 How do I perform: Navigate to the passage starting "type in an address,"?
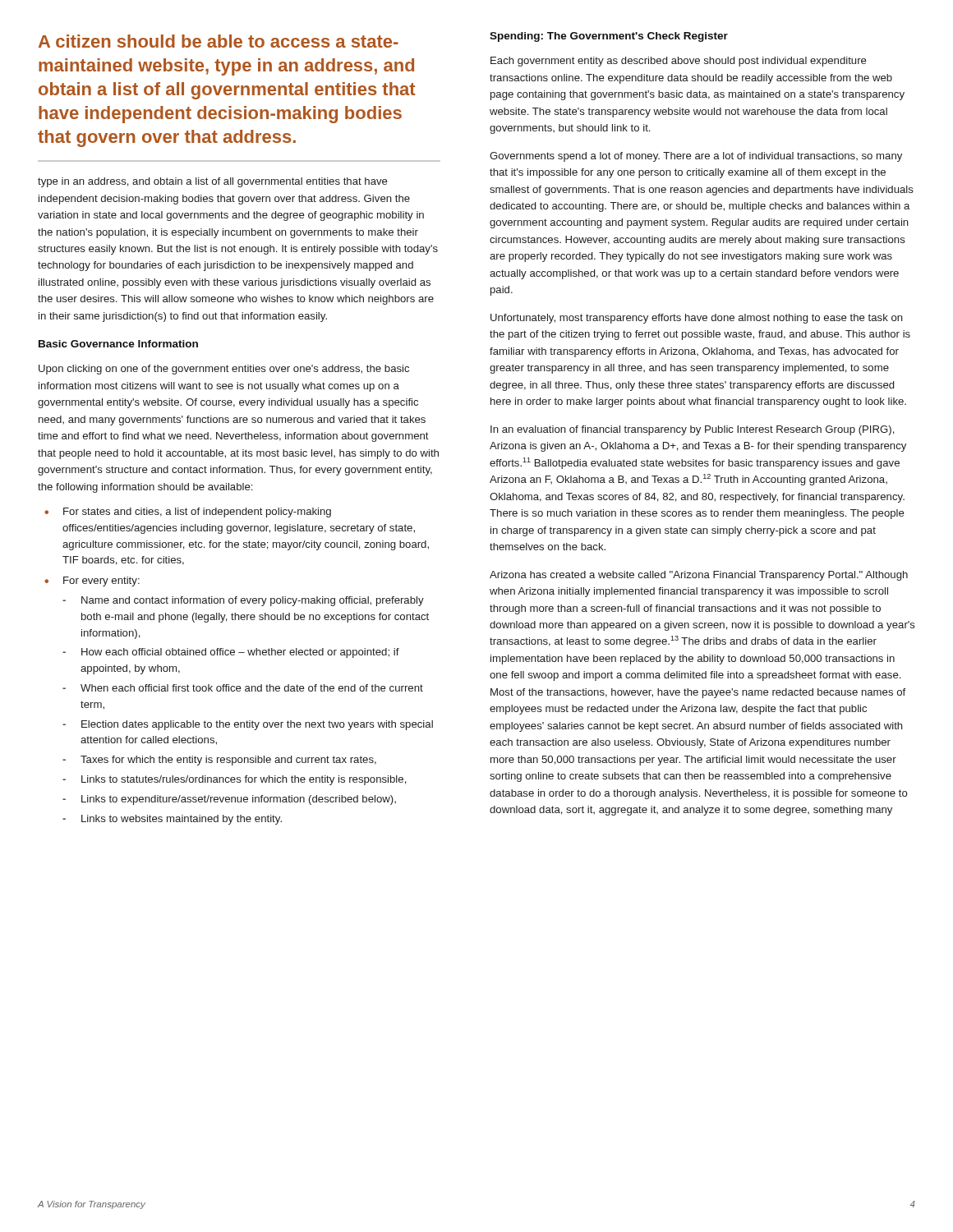point(239,249)
